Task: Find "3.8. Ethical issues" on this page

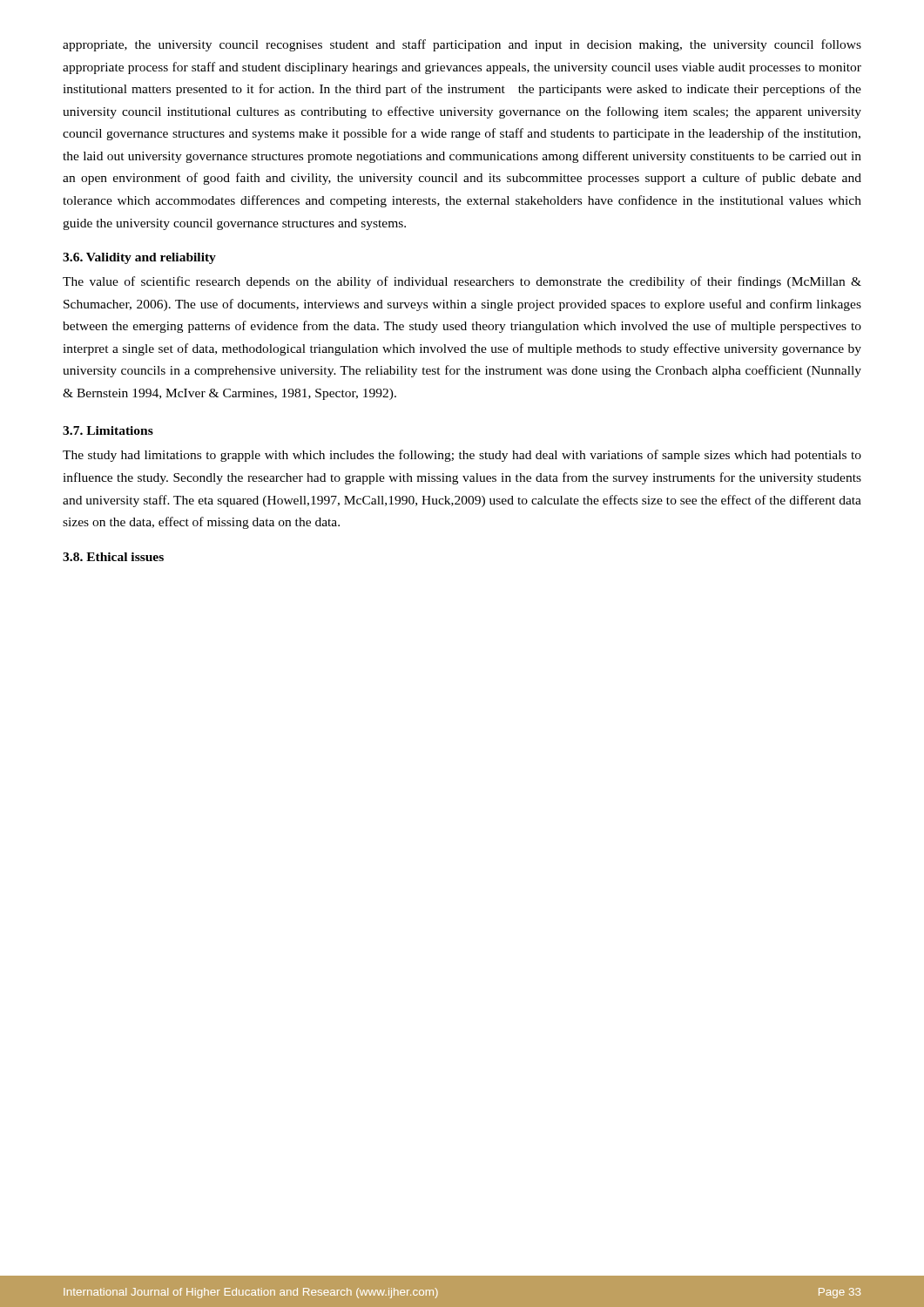Action: 113,556
